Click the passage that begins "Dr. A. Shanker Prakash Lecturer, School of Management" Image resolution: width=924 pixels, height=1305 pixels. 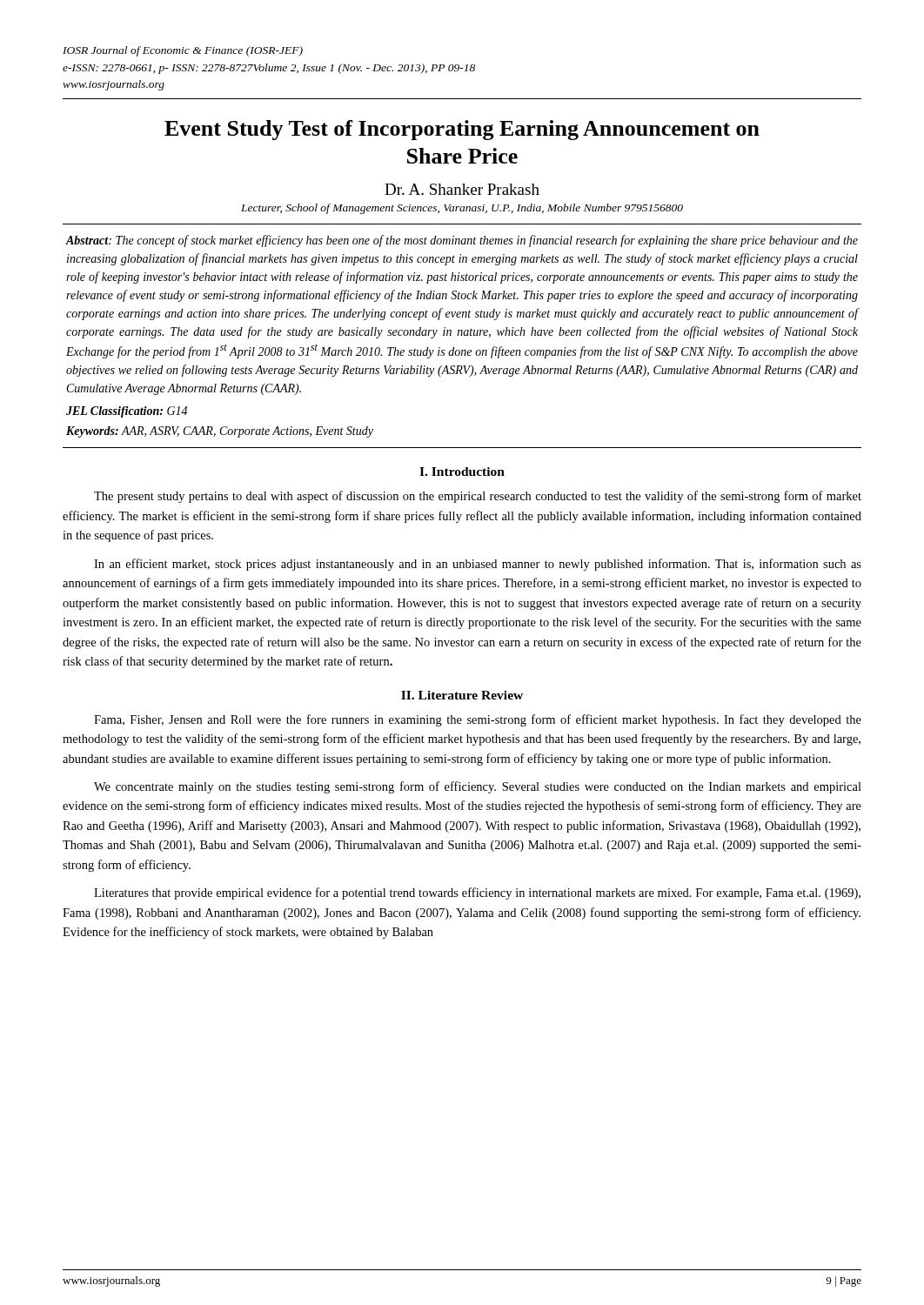click(462, 197)
